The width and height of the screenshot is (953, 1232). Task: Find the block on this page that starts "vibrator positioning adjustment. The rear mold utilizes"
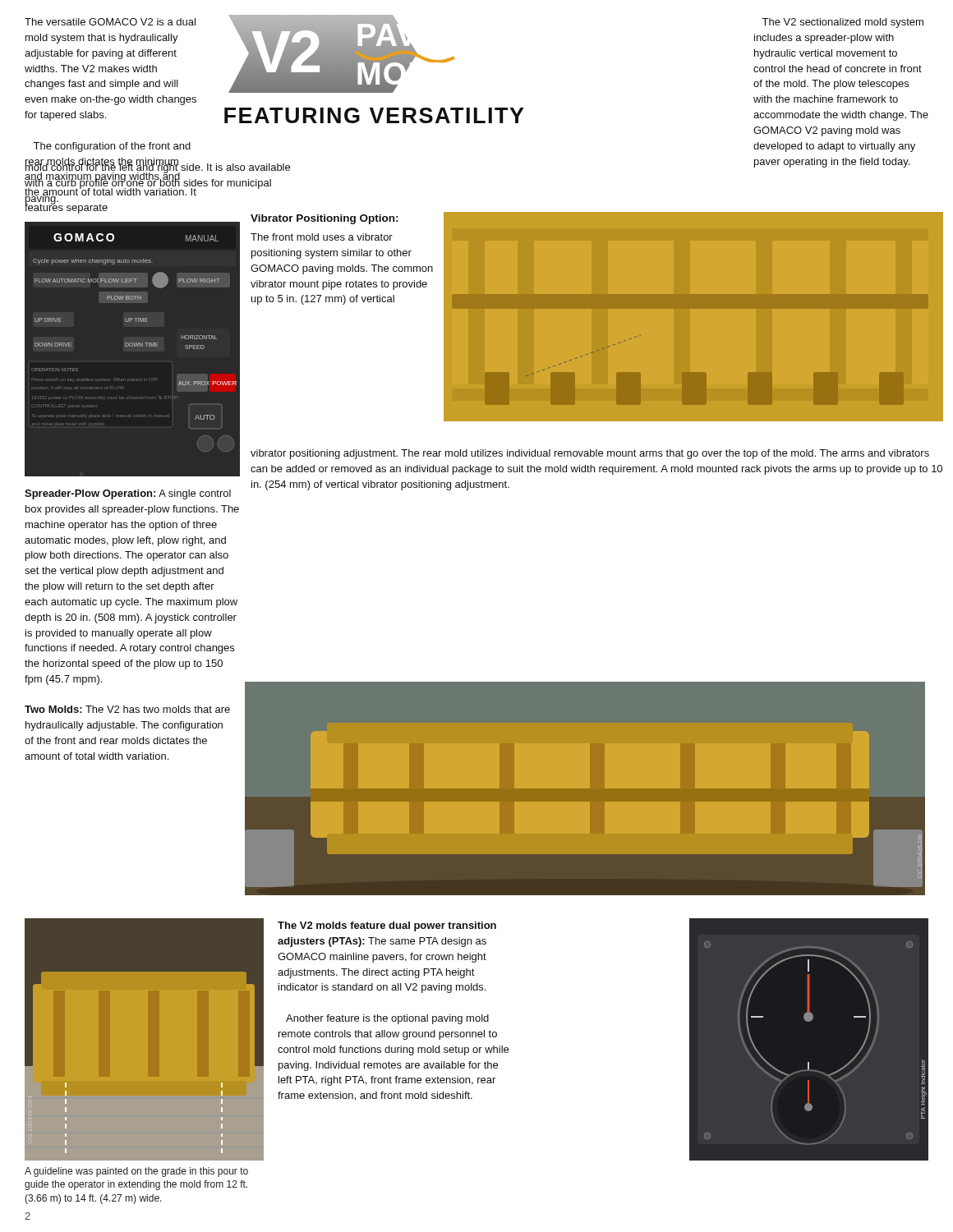[x=597, y=468]
